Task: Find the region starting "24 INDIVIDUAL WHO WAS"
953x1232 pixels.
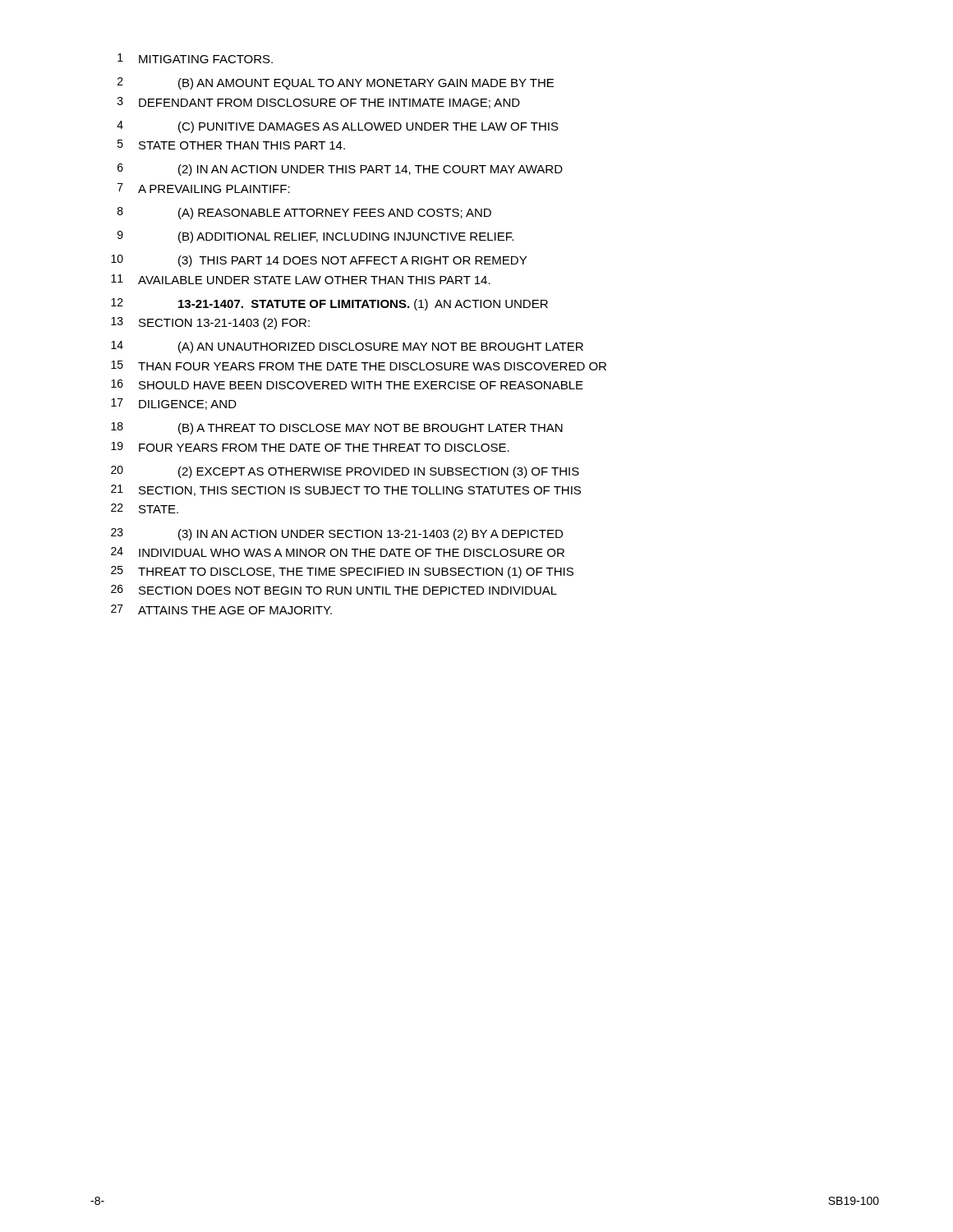Action: click(x=485, y=552)
